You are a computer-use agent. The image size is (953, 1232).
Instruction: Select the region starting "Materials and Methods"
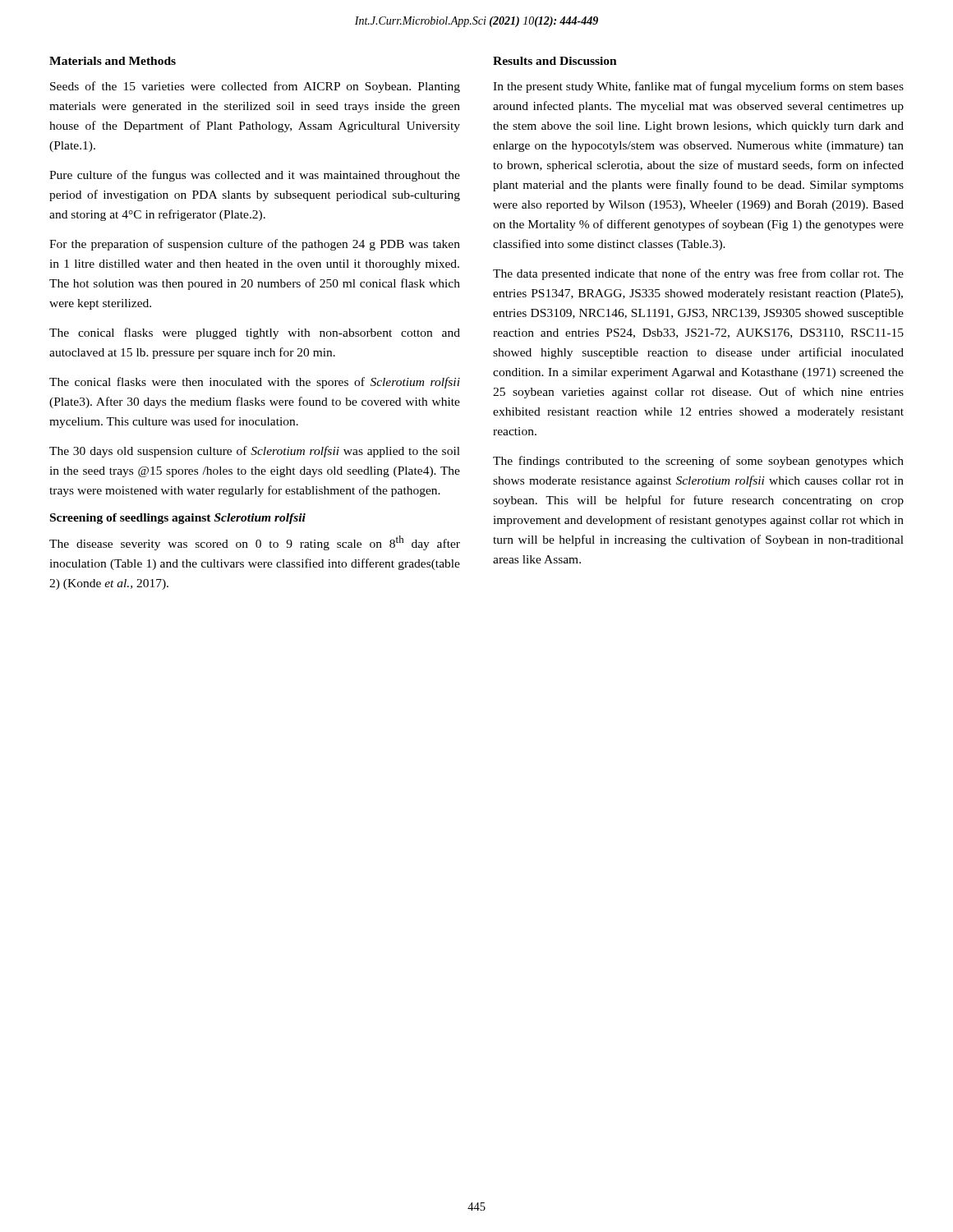point(113,60)
